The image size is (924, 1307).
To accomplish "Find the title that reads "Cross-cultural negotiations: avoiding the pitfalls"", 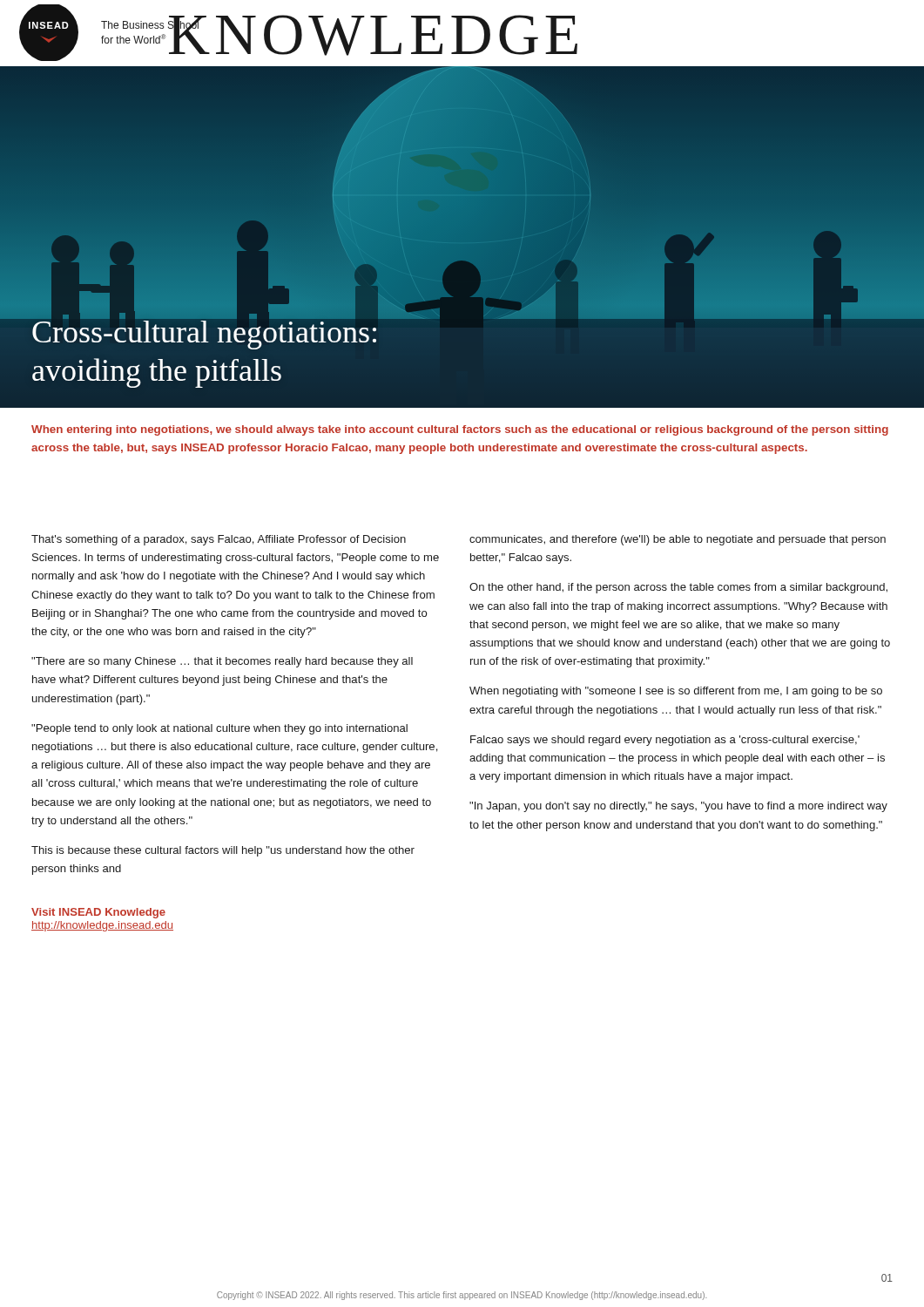I will pos(40,315).
